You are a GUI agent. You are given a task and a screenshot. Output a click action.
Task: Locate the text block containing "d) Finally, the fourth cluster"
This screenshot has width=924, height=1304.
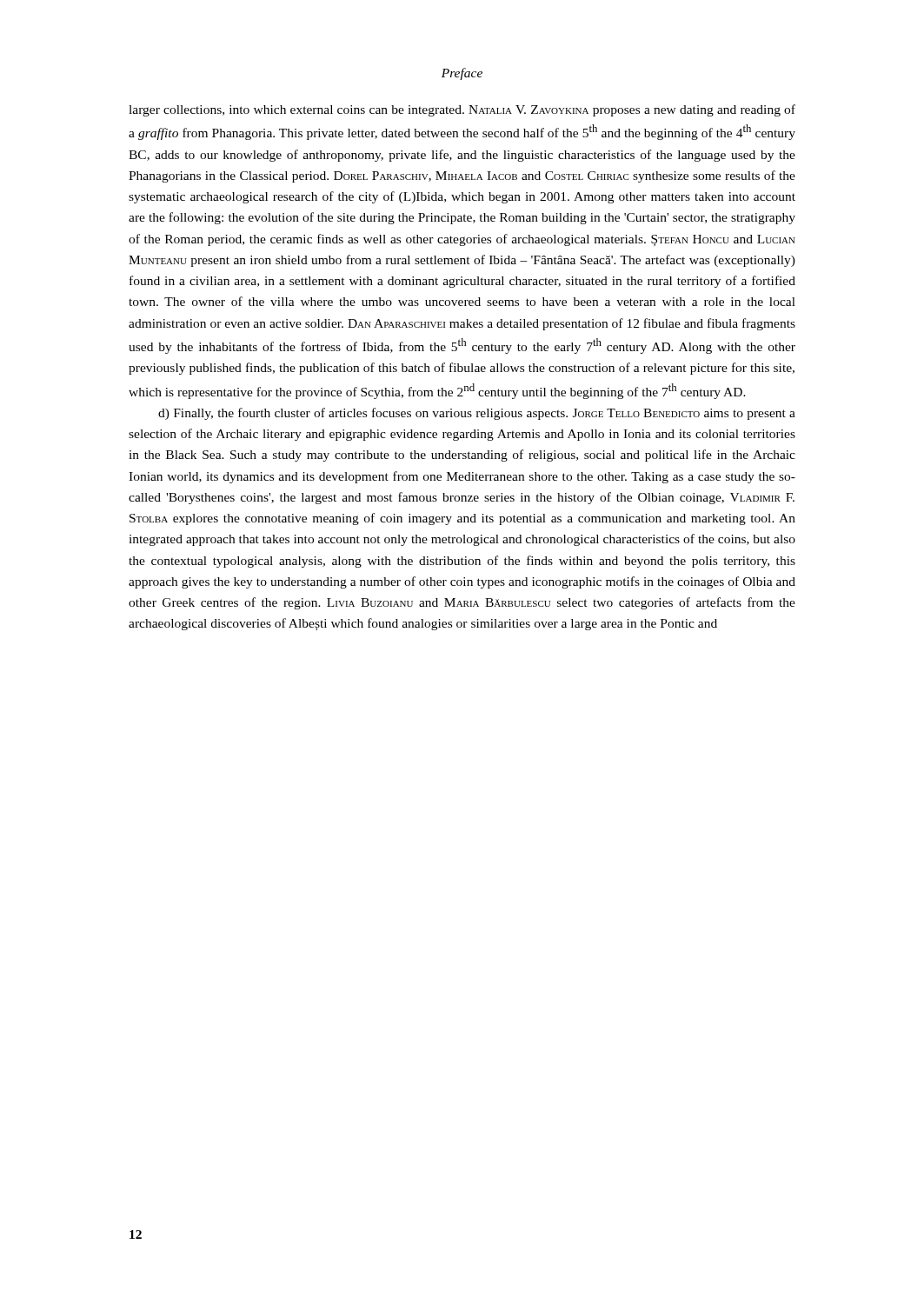462,518
